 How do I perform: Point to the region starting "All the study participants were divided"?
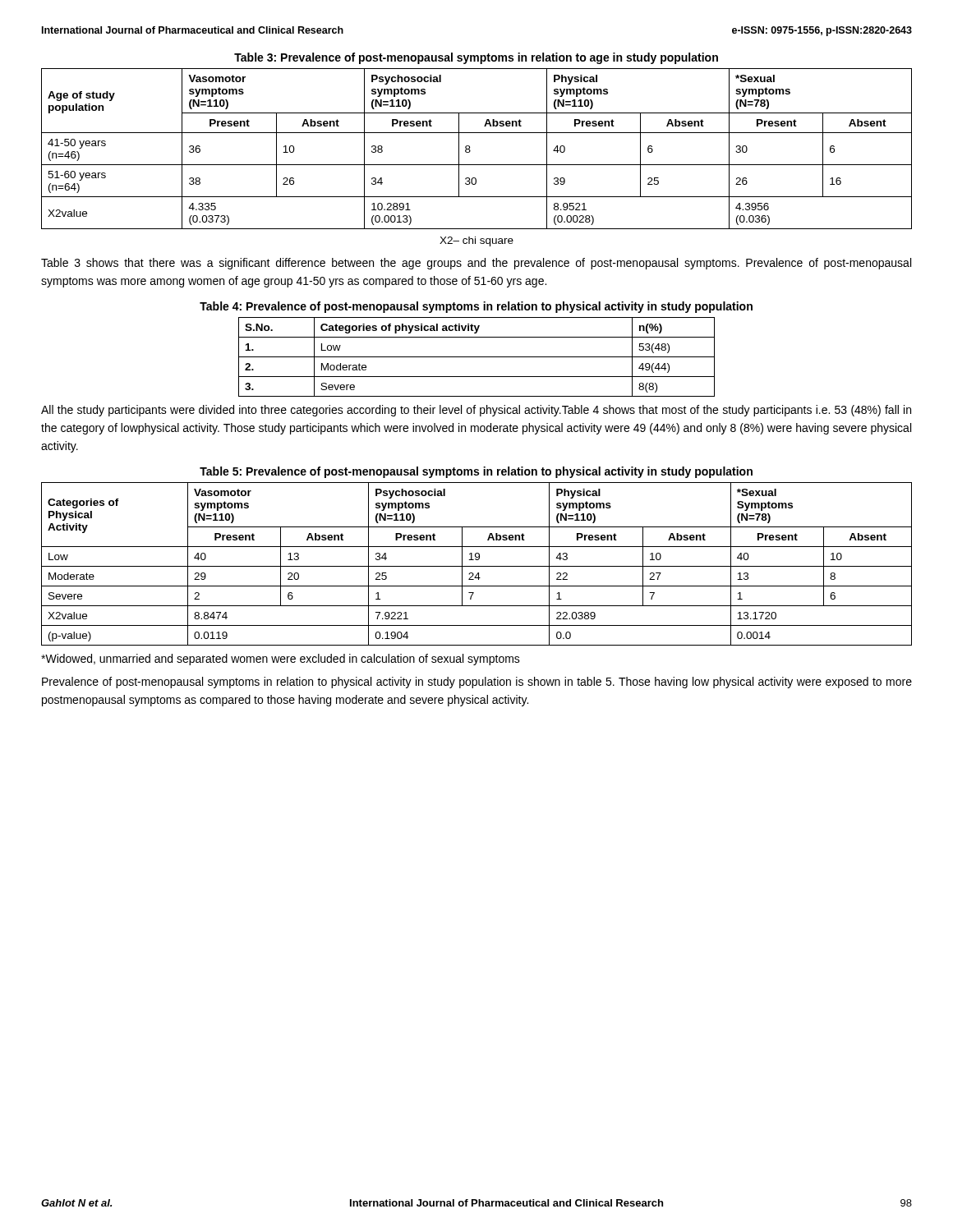(x=476, y=428)
